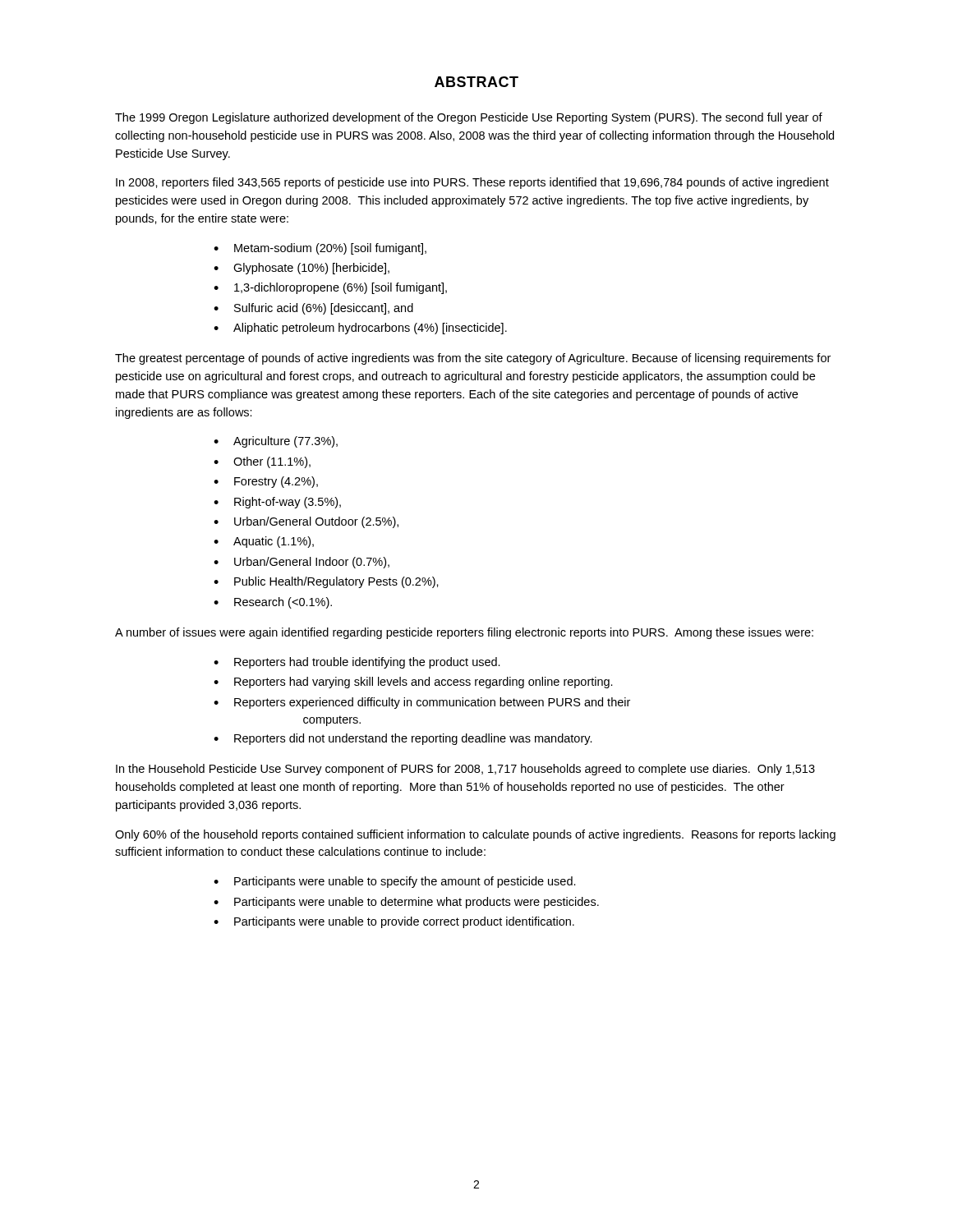Image resolution: width=953 pixels, height=1232 pixels.
Task: Where does it say "•Urban/General Outdoor (2.5%),"?
Action: tap(307, 523)
